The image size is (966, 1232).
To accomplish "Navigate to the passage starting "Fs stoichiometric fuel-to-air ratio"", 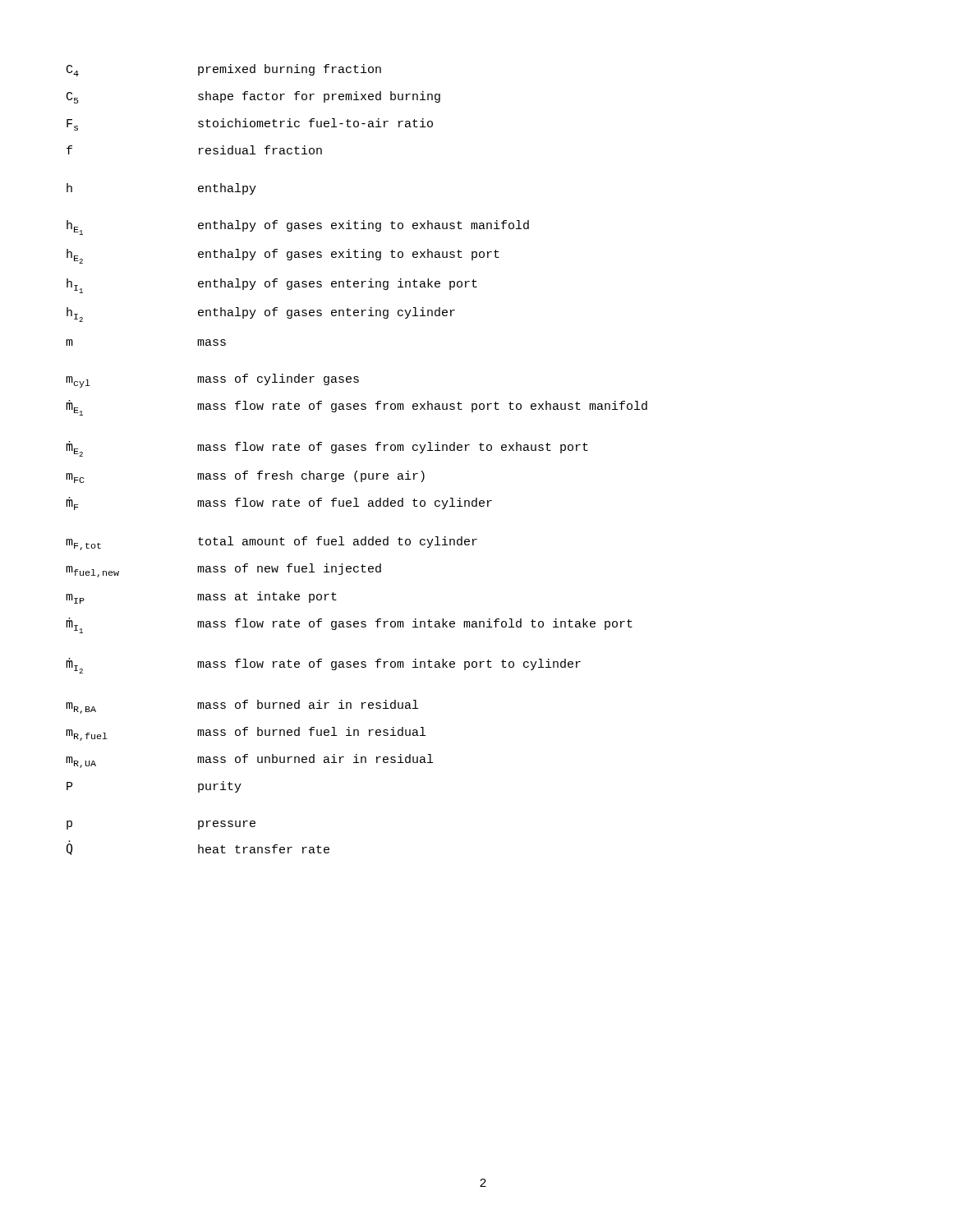I will click(x=250, y=124).
